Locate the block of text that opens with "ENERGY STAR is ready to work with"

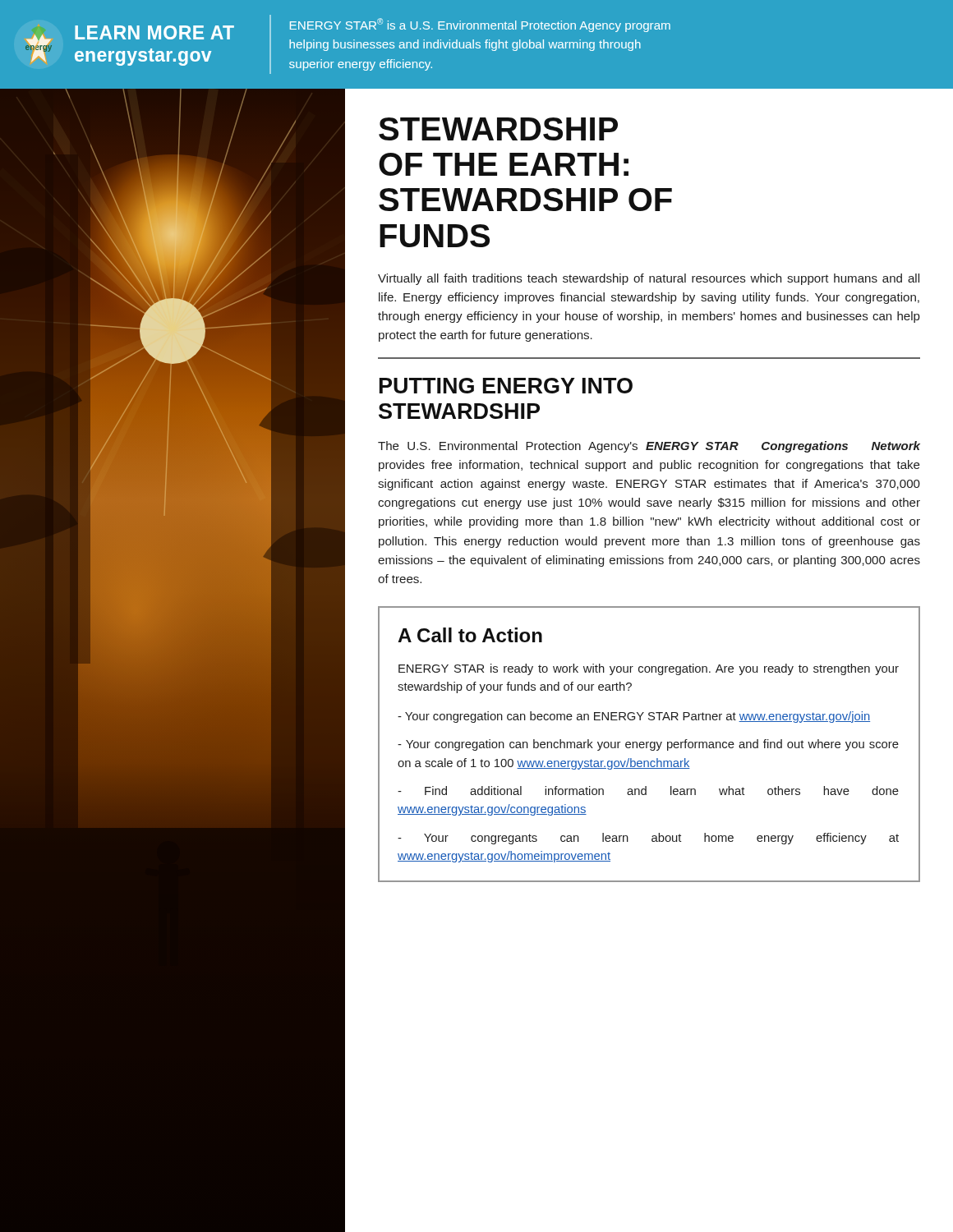point(648,677)
